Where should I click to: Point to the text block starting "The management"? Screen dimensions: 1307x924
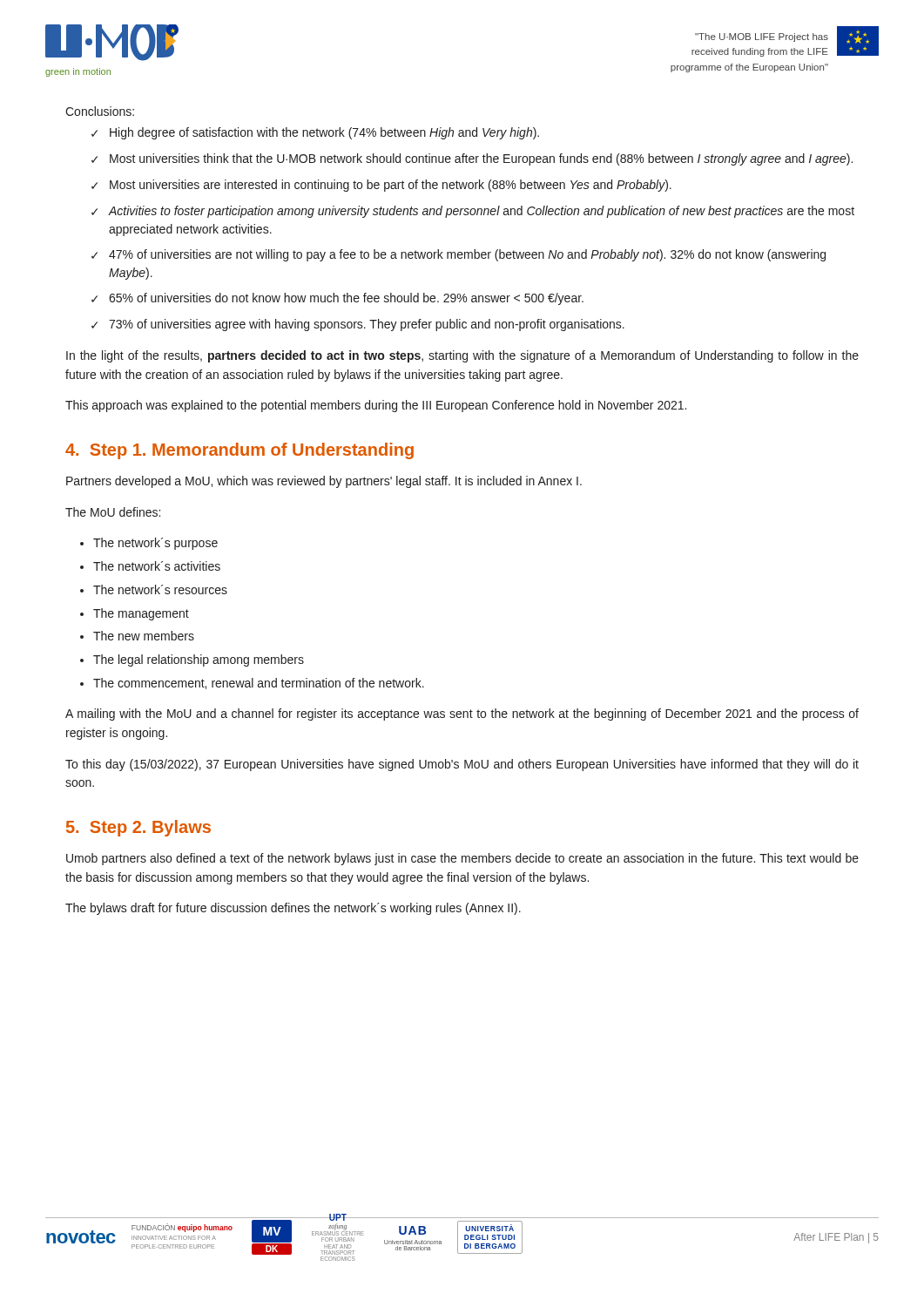click(141, 613)
